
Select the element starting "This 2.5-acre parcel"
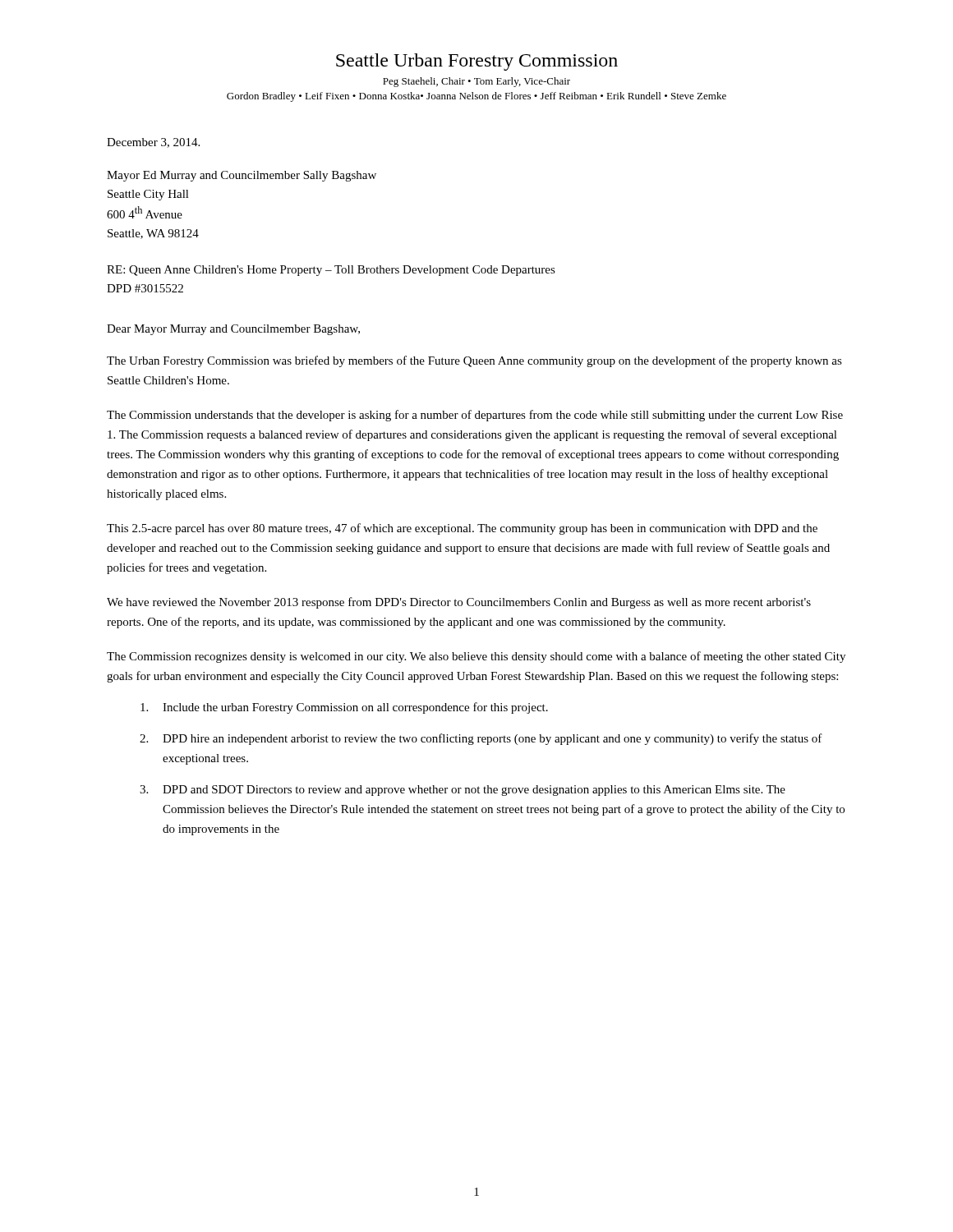468,548
